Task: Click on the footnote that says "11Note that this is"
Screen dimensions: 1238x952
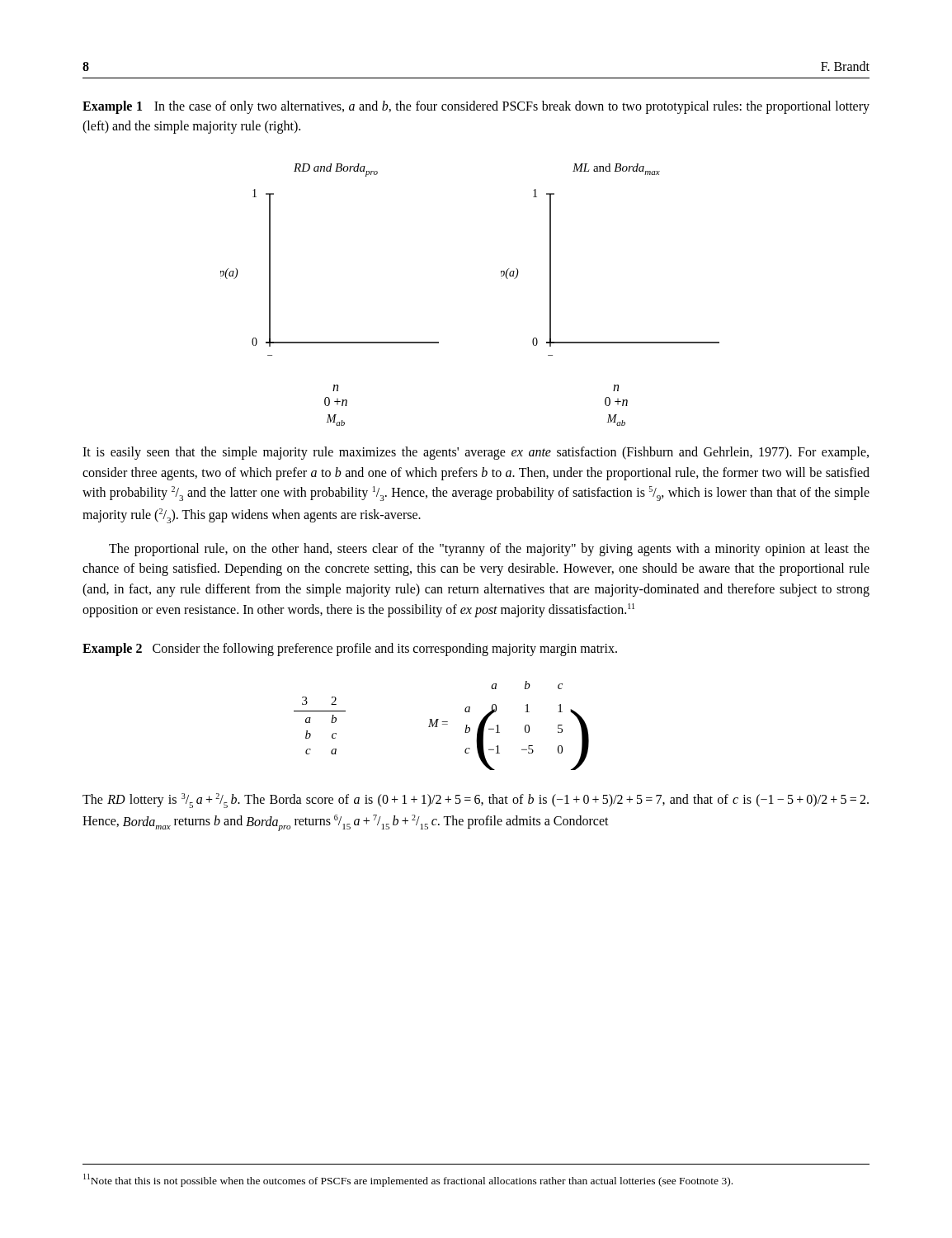Action: pyautogui.click(x=408, y=1179)
